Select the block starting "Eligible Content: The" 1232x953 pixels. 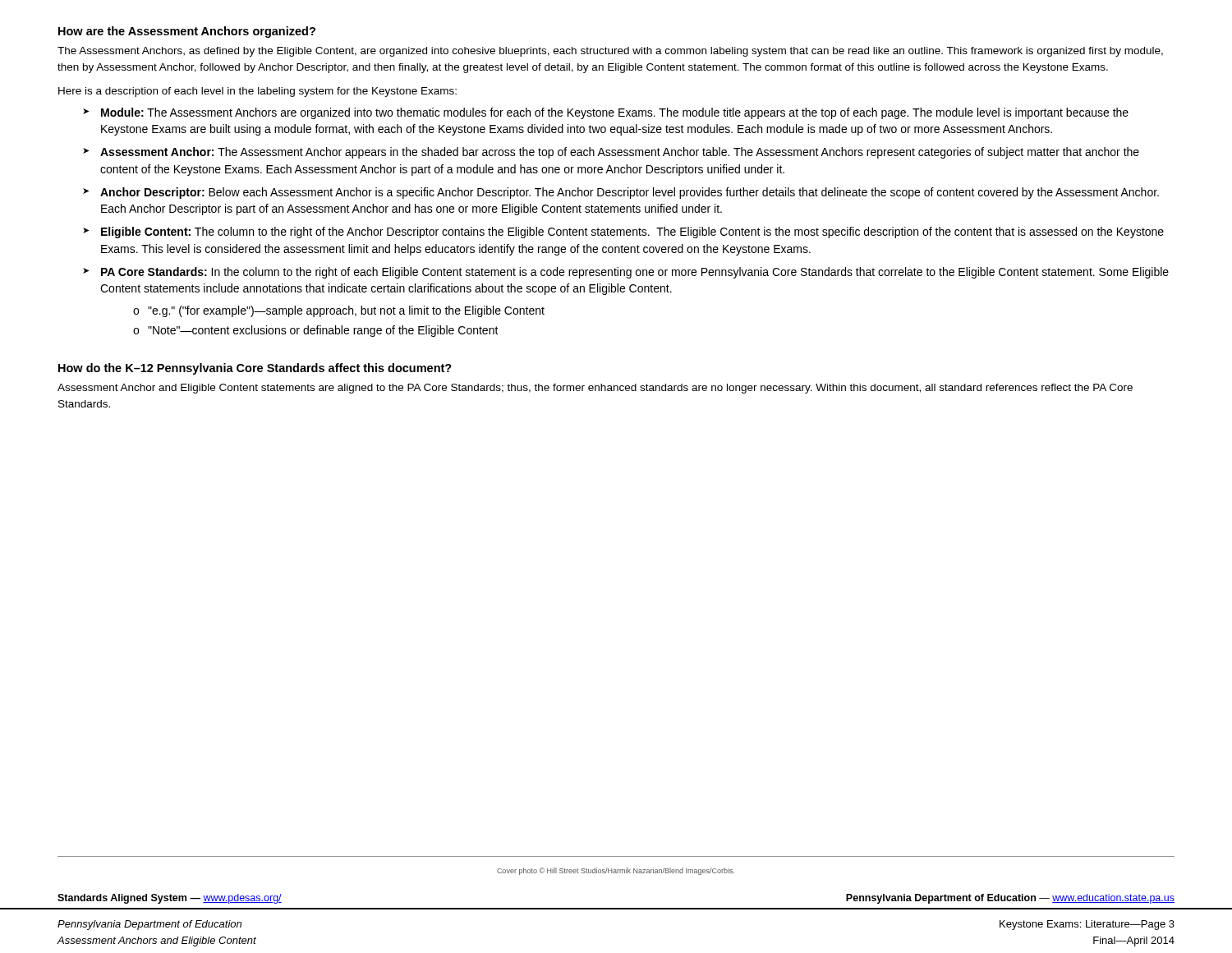click(632, 240)
